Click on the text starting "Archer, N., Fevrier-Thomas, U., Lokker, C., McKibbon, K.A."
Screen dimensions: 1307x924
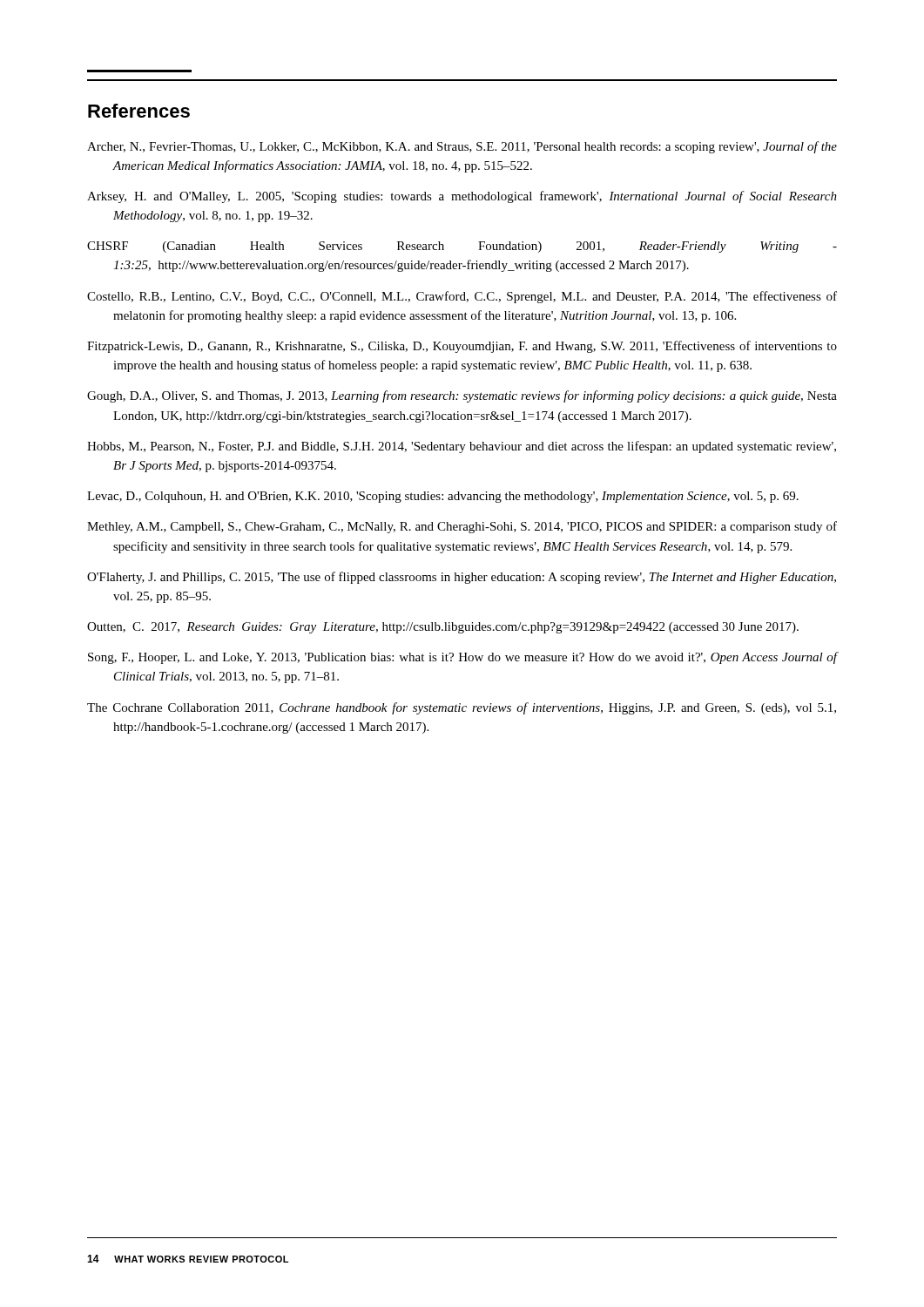(x=462, y=156)
